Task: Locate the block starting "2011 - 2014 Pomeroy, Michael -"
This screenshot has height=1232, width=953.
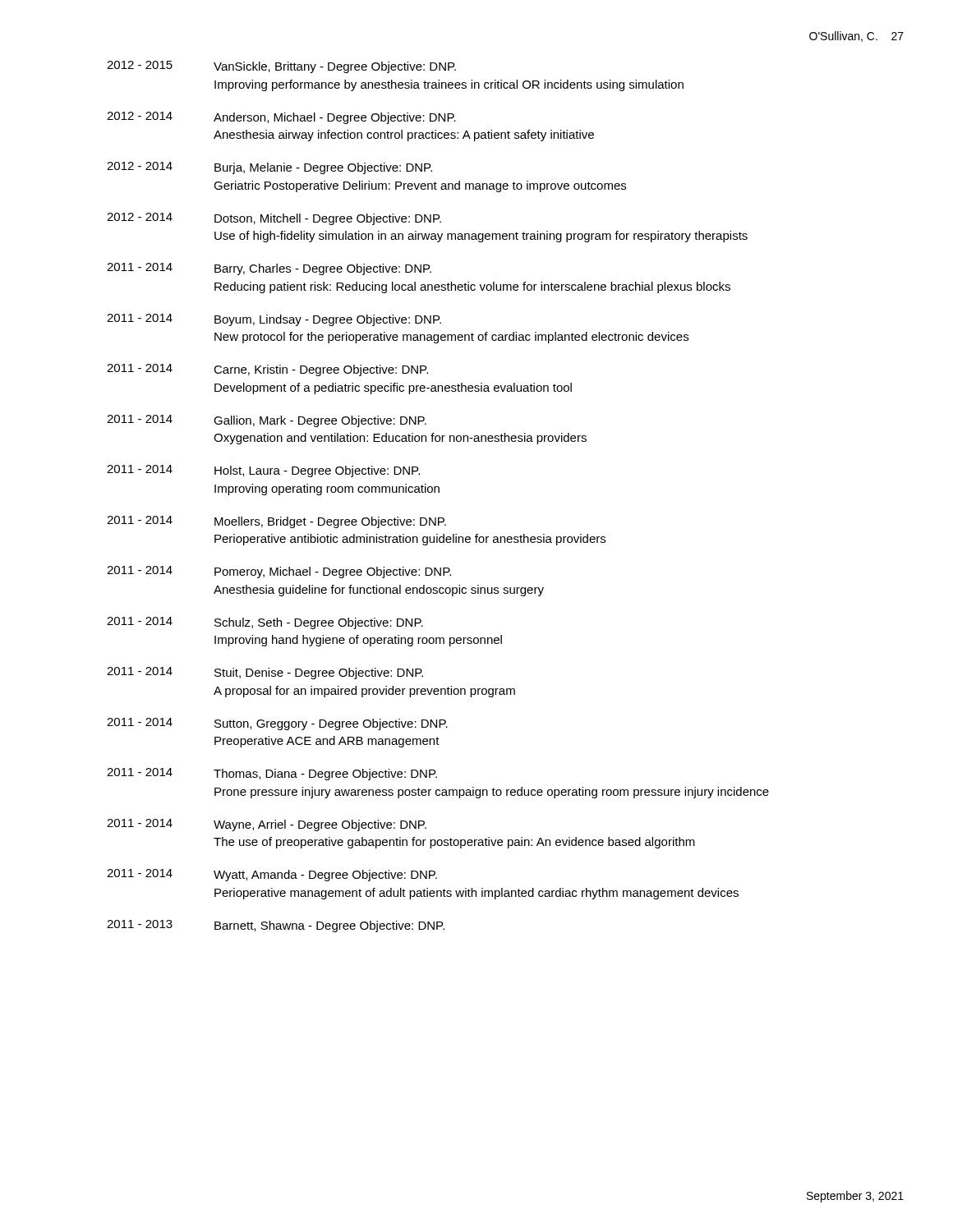Action: pos(505,581)
